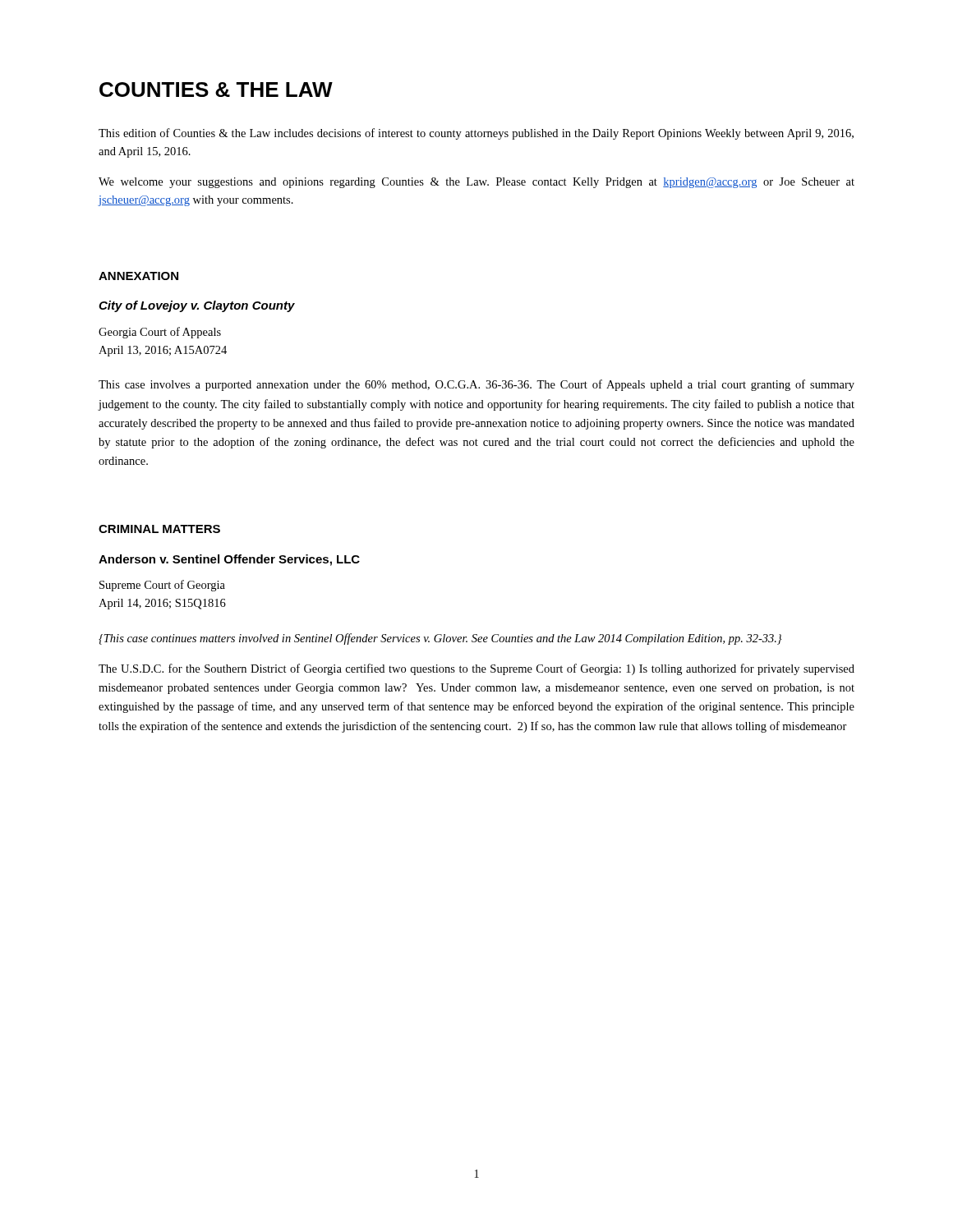Find the section header containing "City of Lovejoy"
This screenshot has width=953, height=1232.
pos(196,305)
